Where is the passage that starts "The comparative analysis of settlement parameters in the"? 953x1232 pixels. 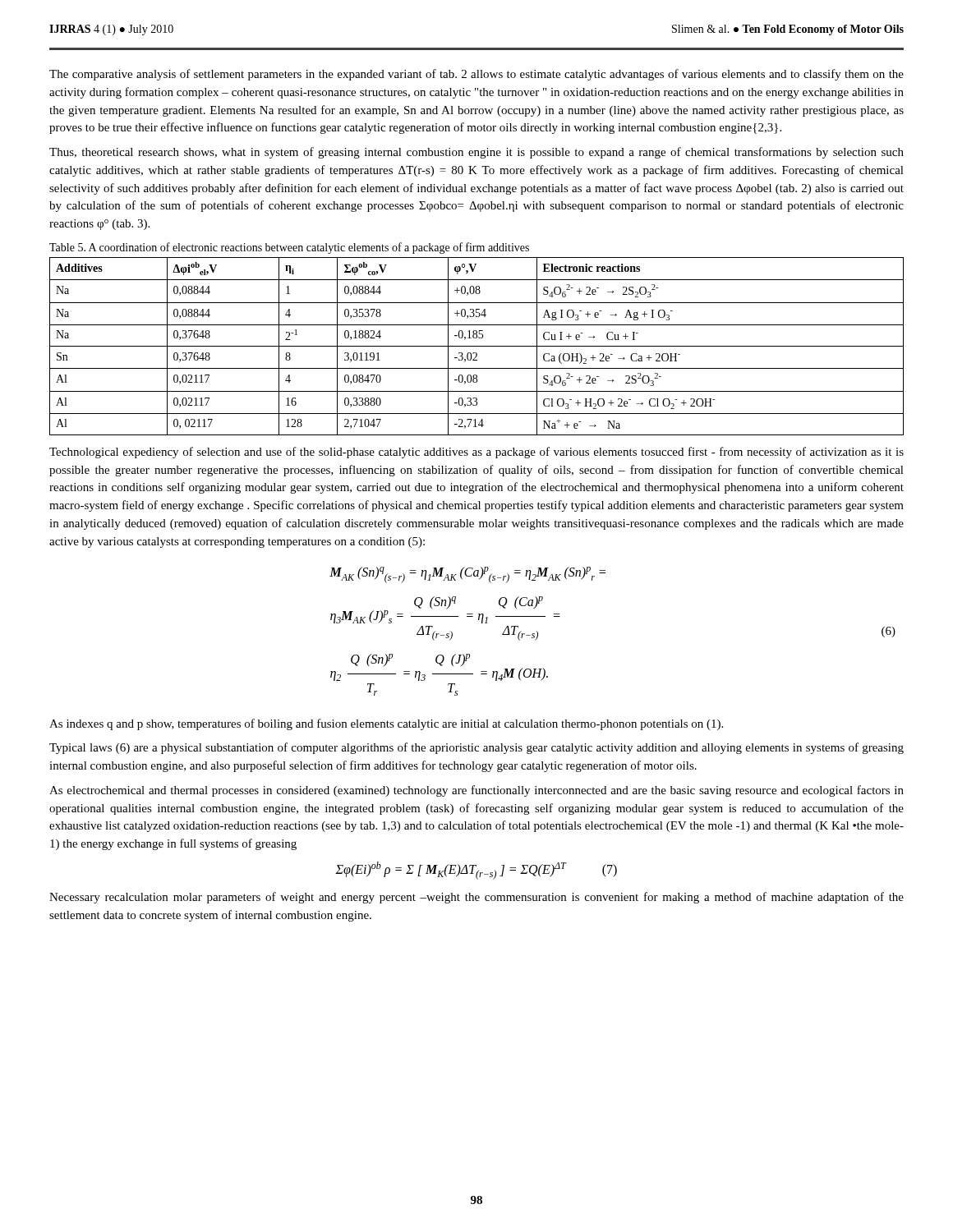(x=476, y=101)
